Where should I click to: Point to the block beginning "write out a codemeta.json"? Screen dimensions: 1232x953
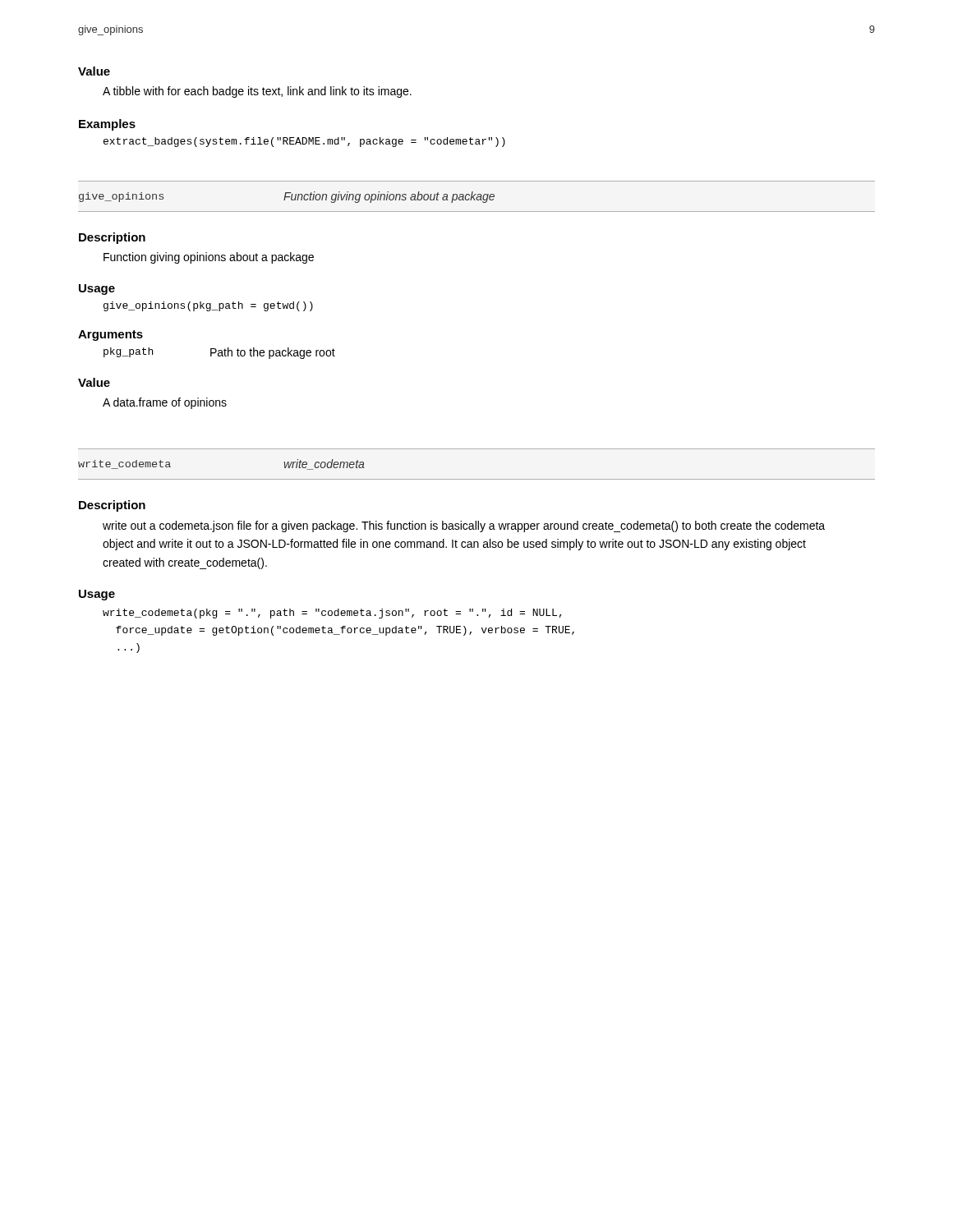(x=464, y=544)
